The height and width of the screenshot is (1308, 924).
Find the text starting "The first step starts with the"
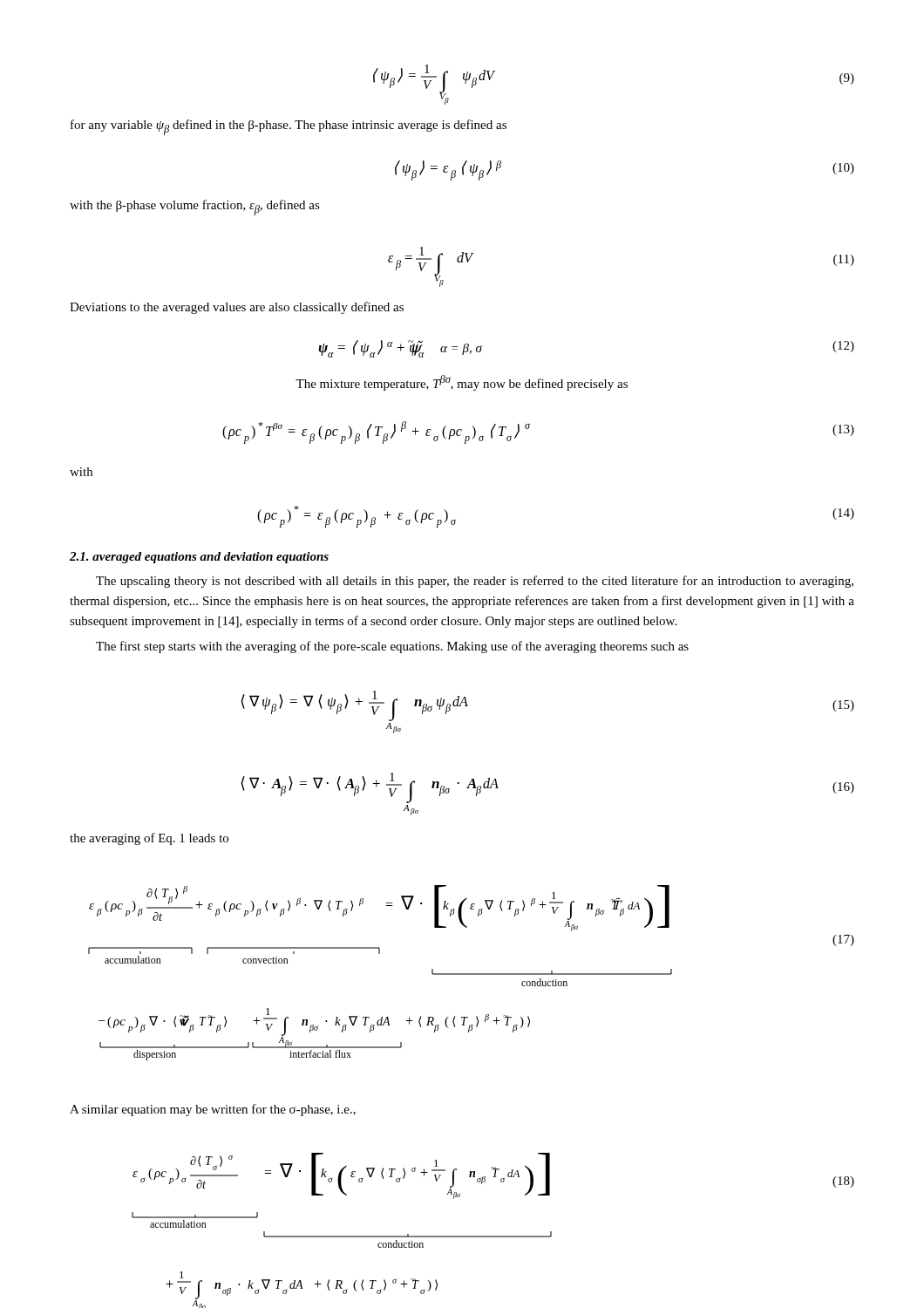coord(392,646)
